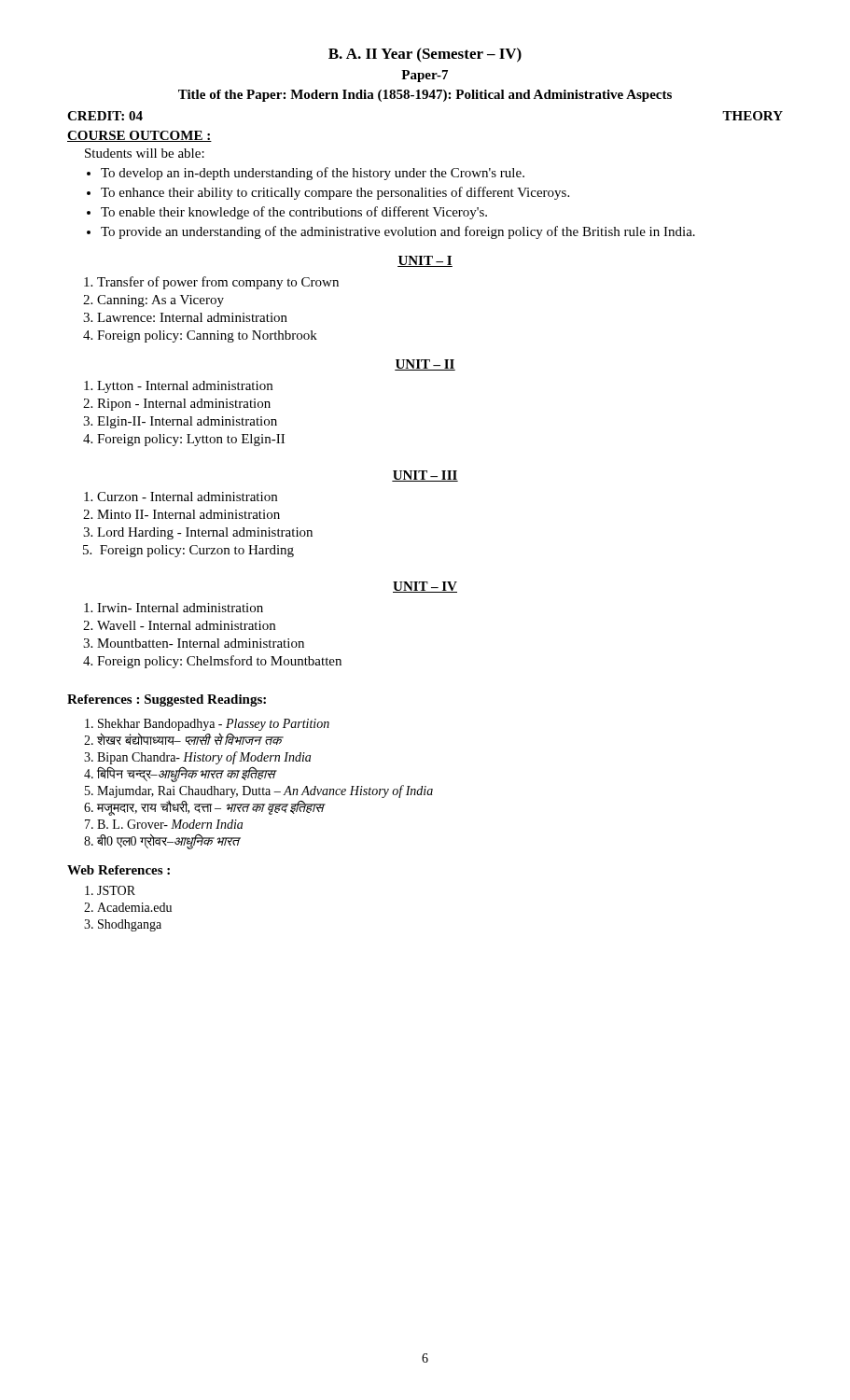Point to the text block starting "Web References :"
Image resolution: width=850 pixels, height=1400 pixels.
click(119, 870)
